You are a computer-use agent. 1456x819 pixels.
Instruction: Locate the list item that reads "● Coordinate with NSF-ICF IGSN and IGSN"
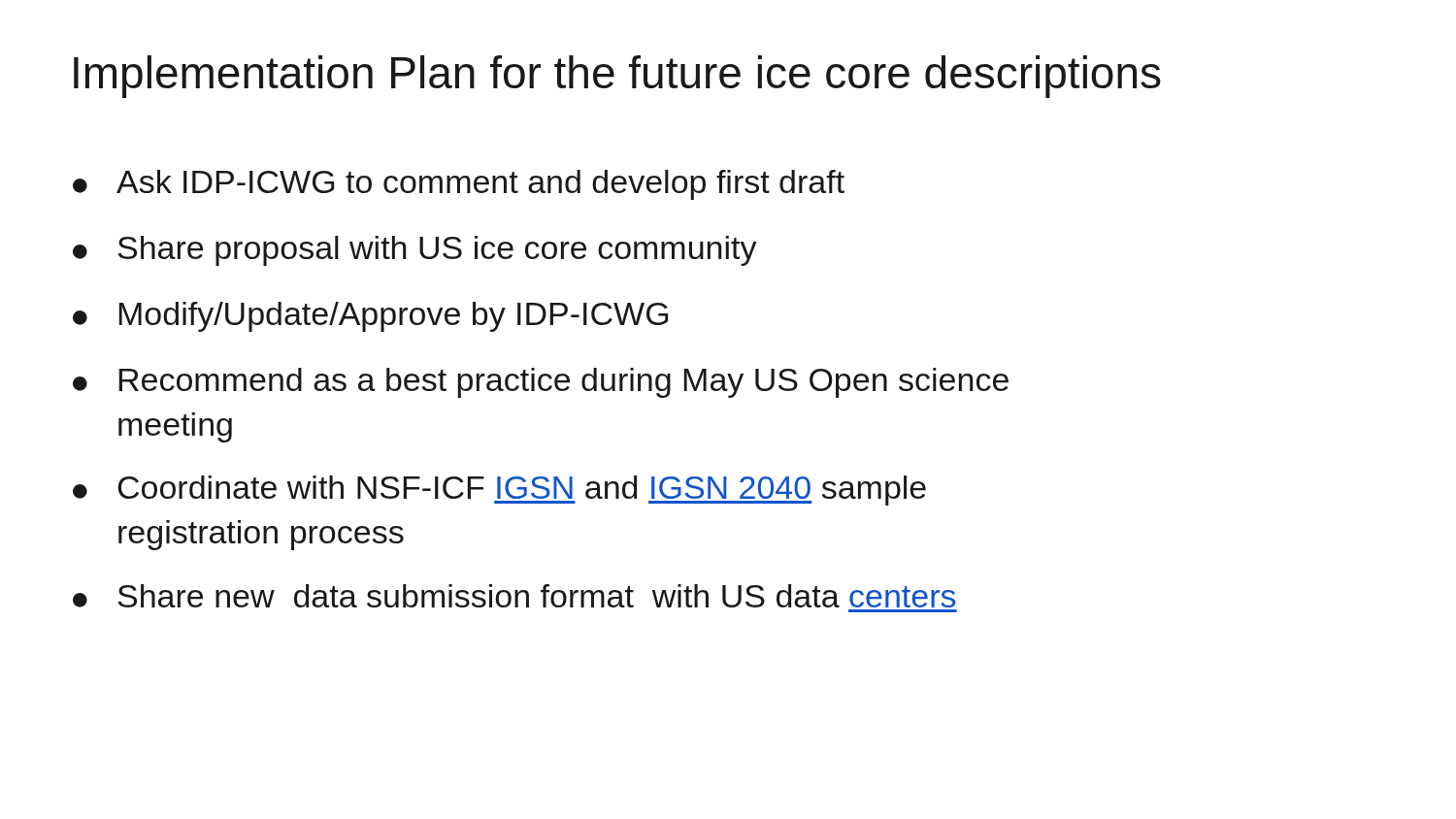(728, 511)
